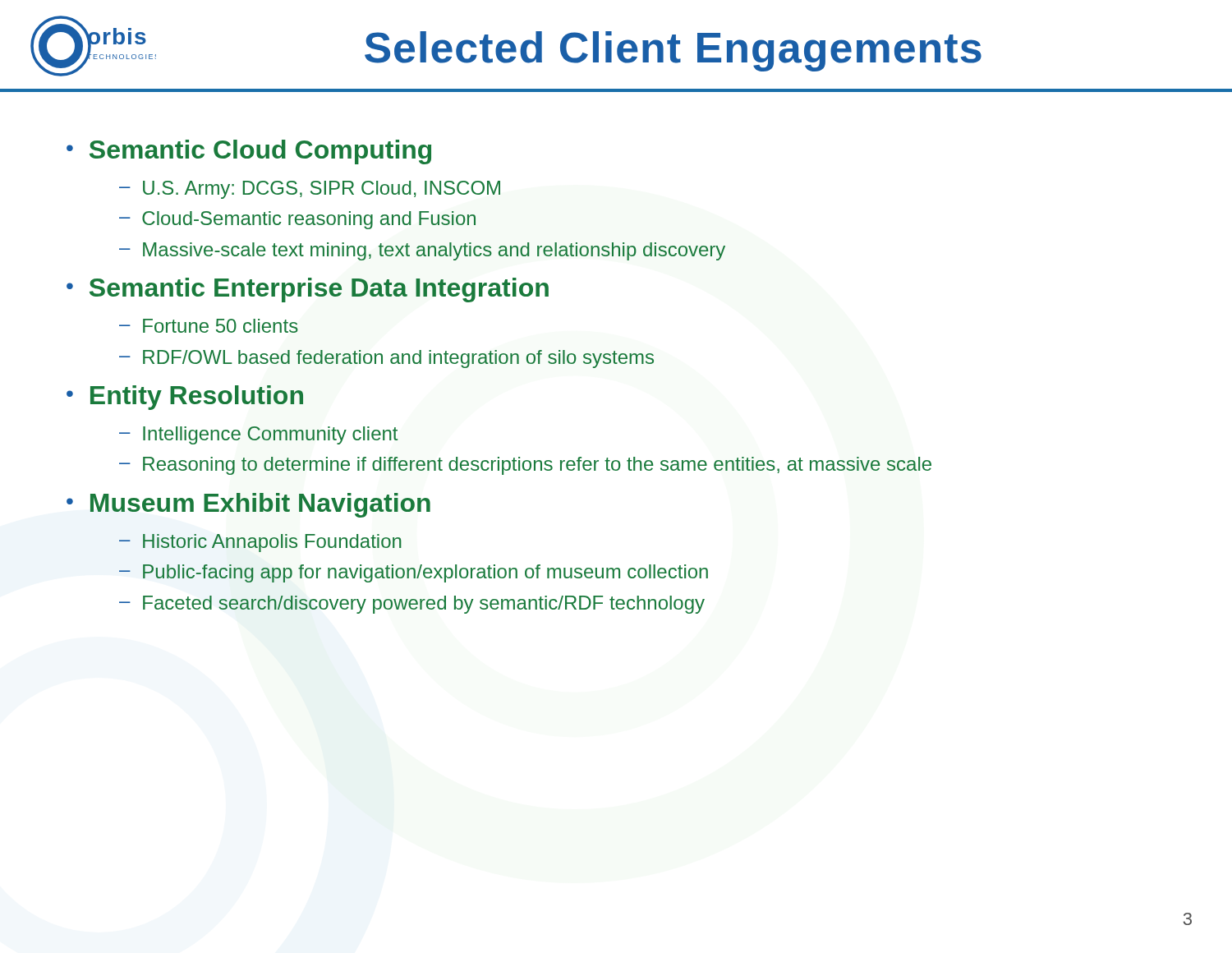Find "– Intelligence Community client" on this page

coord(259,433)
